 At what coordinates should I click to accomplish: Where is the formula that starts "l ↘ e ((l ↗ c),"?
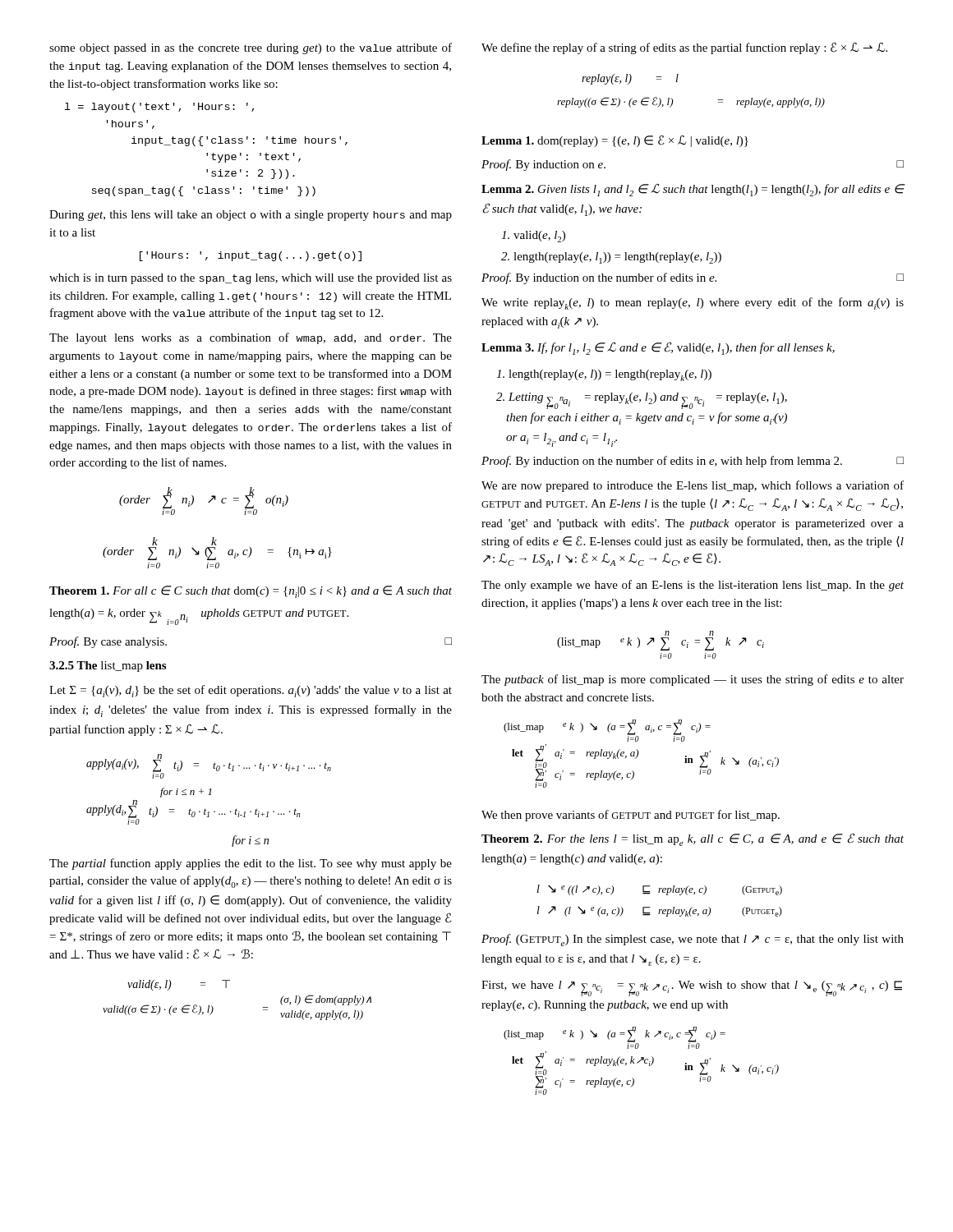pyautogui.click(x=693, y=901)
